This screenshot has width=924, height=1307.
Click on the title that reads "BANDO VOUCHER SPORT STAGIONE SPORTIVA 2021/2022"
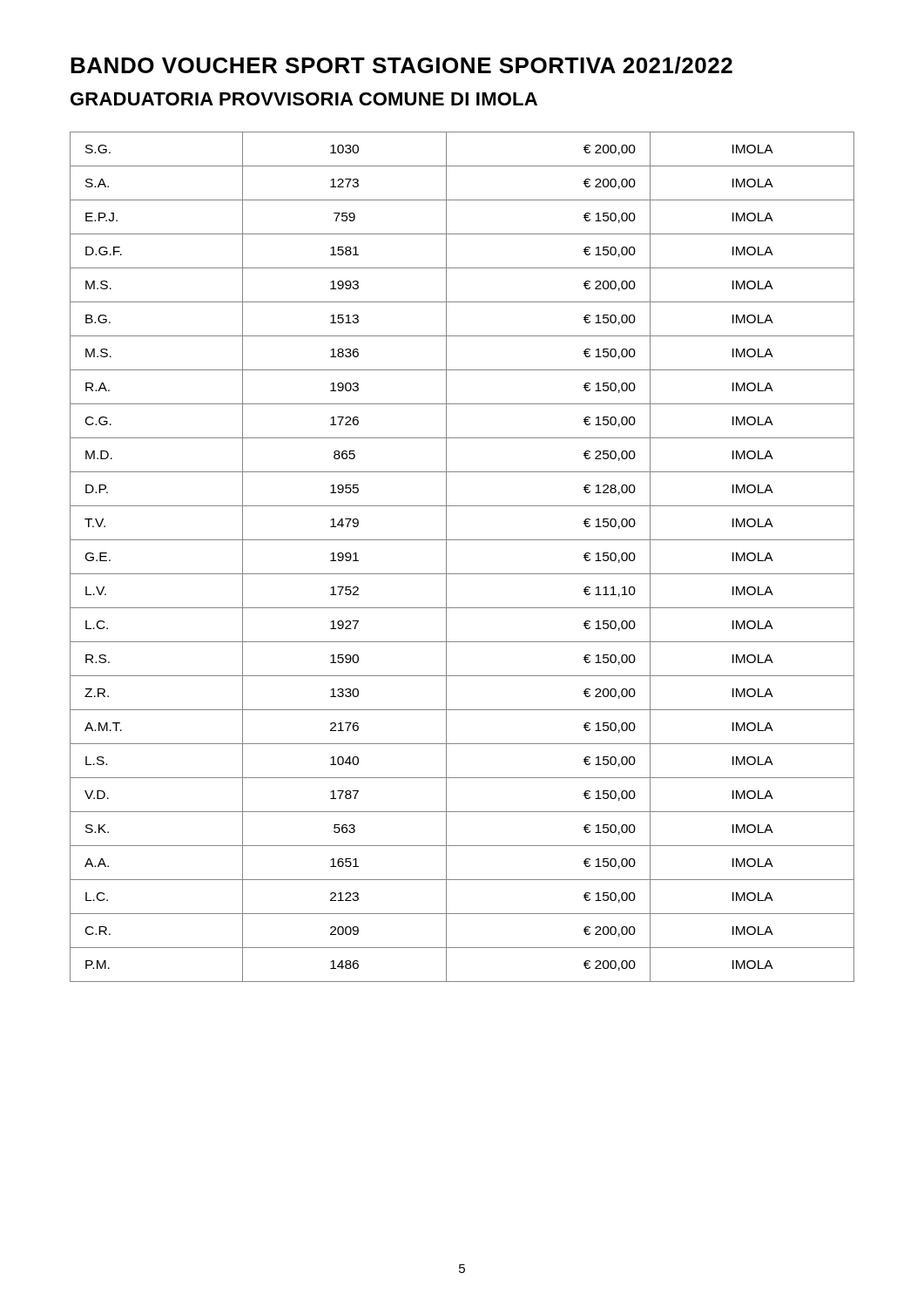tap(402, 65)
